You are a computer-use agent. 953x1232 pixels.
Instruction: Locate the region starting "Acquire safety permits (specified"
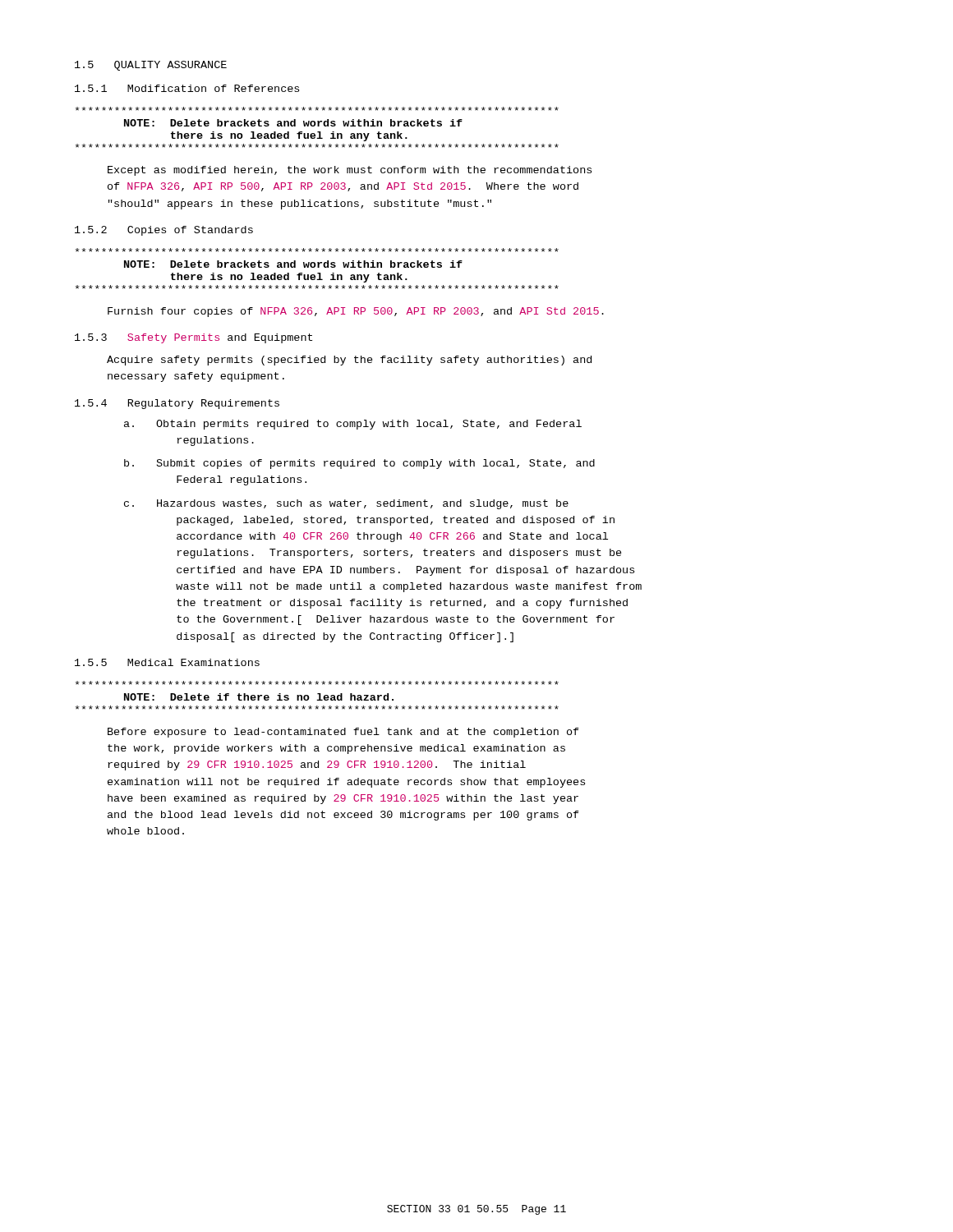(x=350, y=368)
